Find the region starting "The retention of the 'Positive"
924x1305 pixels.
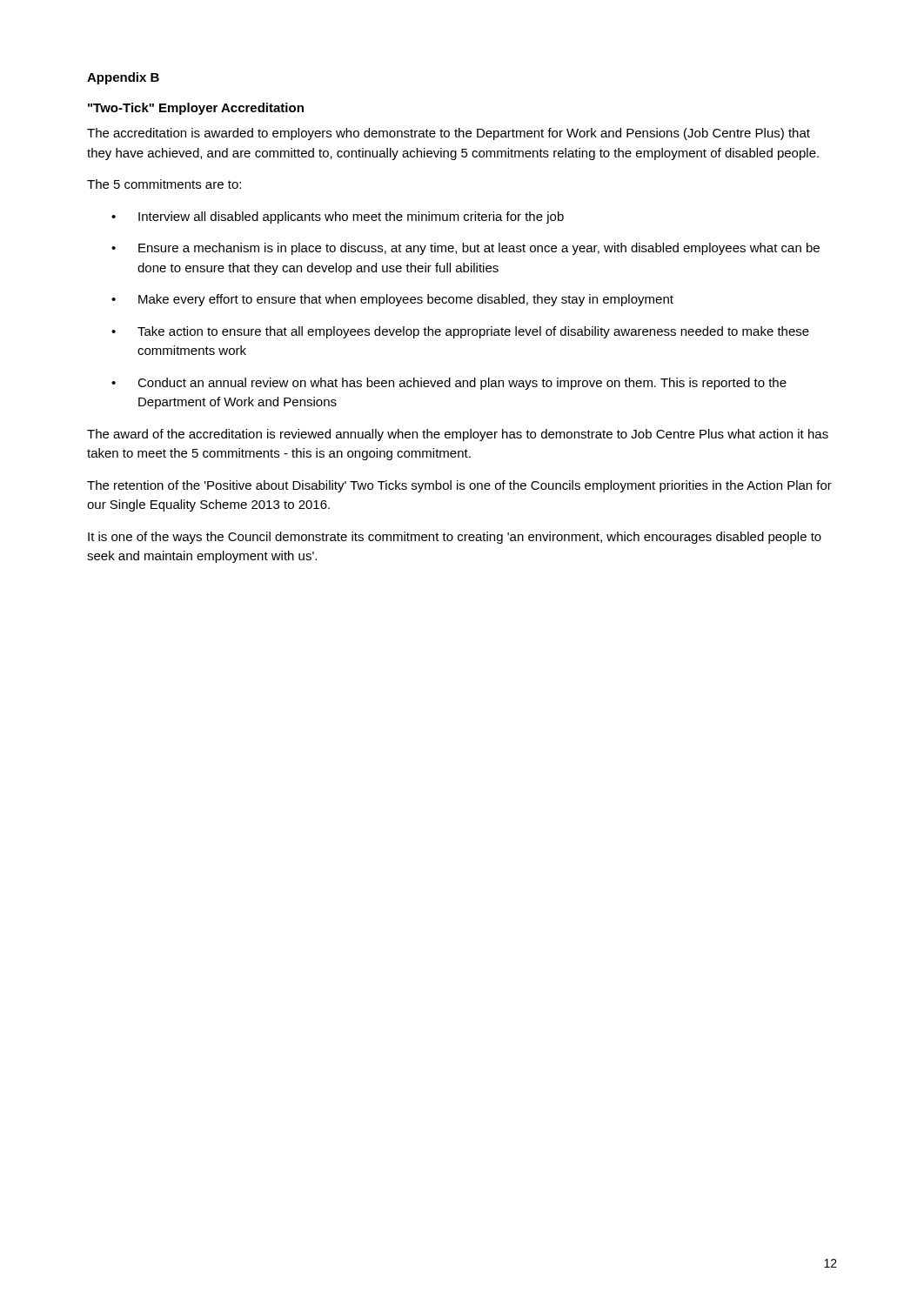(459, 494)
